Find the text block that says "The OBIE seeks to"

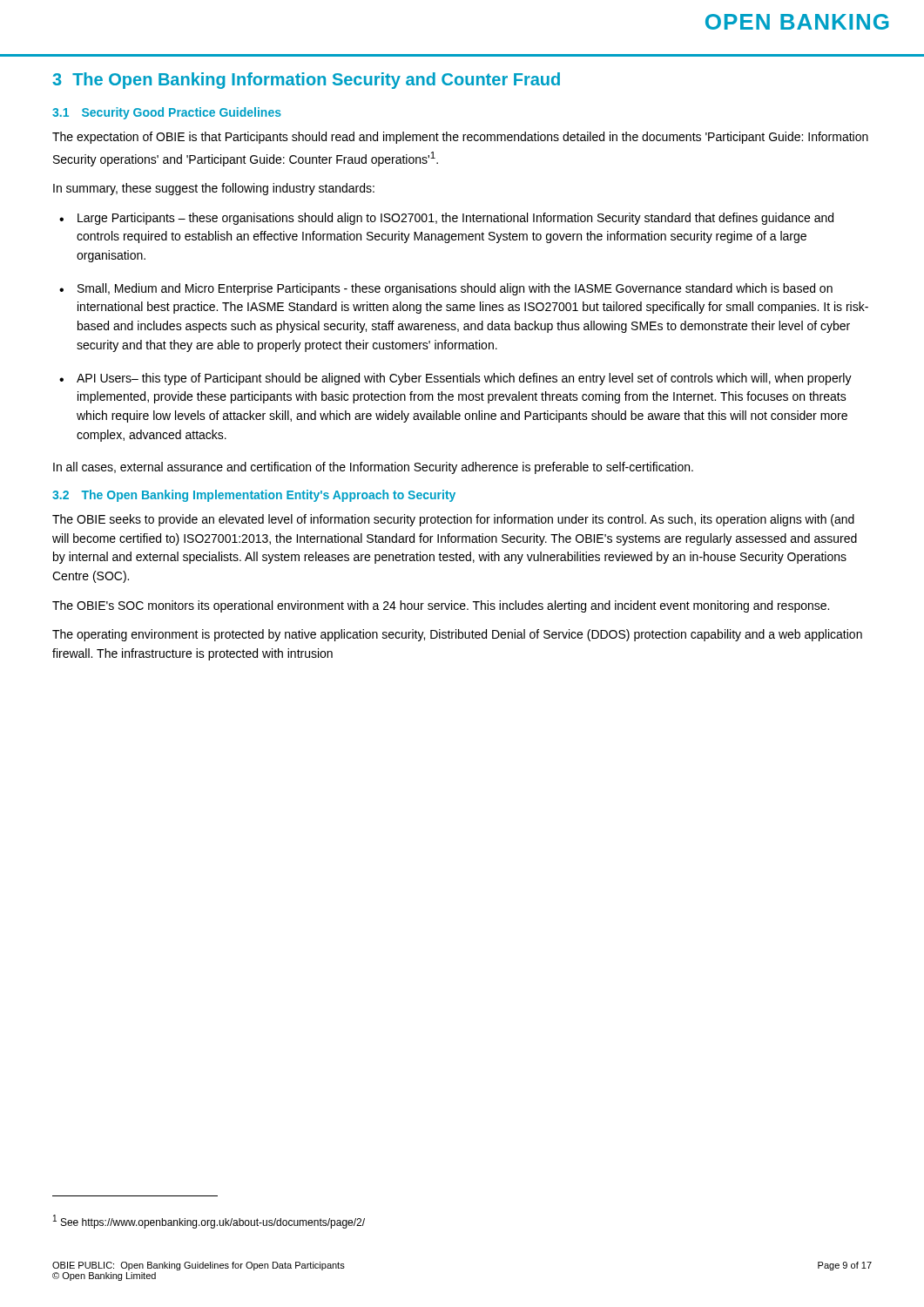pos(455,548)
